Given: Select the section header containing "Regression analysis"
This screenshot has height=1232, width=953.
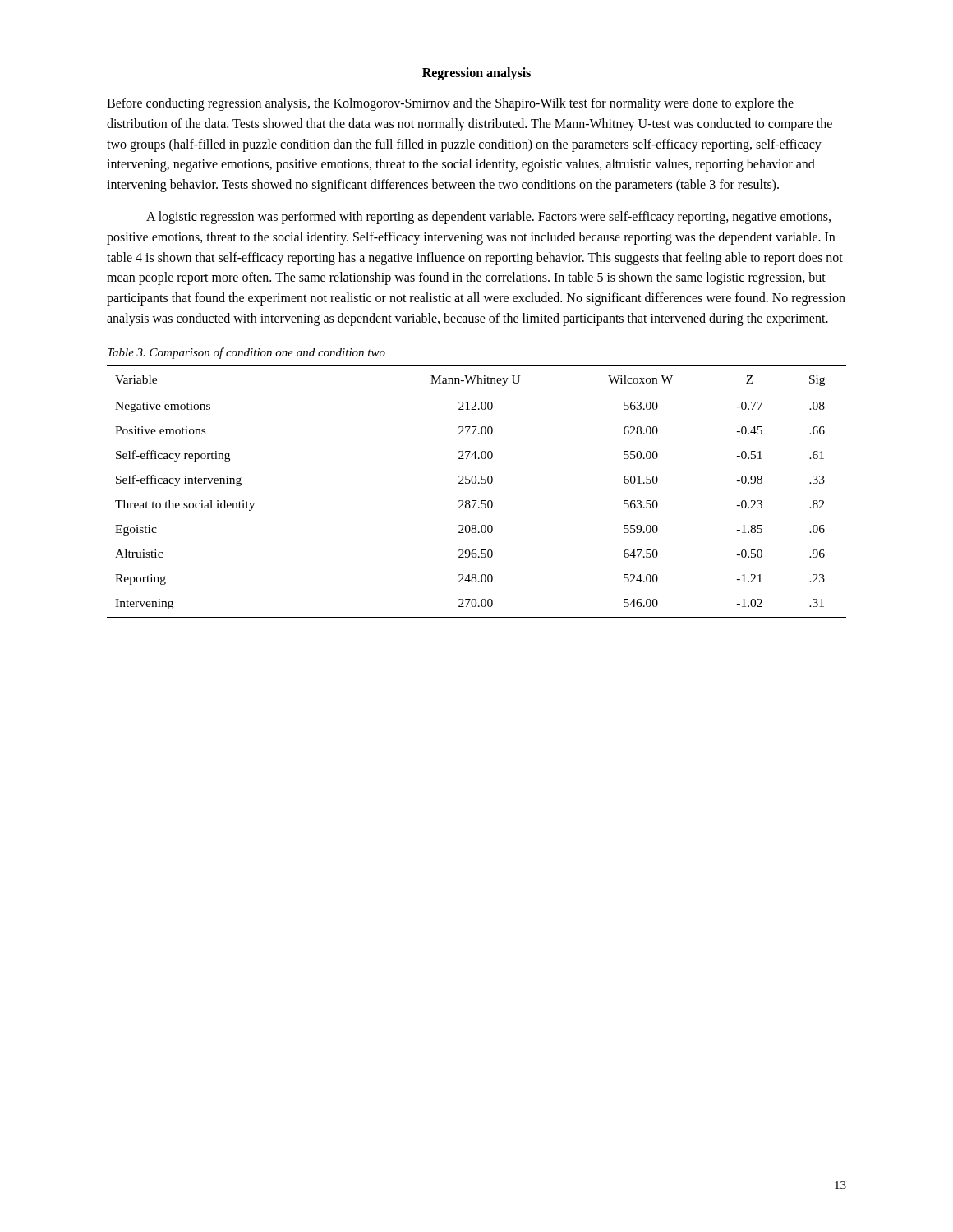Looking at the screenshot, I should pyautogui.click(x=476, y=73).
